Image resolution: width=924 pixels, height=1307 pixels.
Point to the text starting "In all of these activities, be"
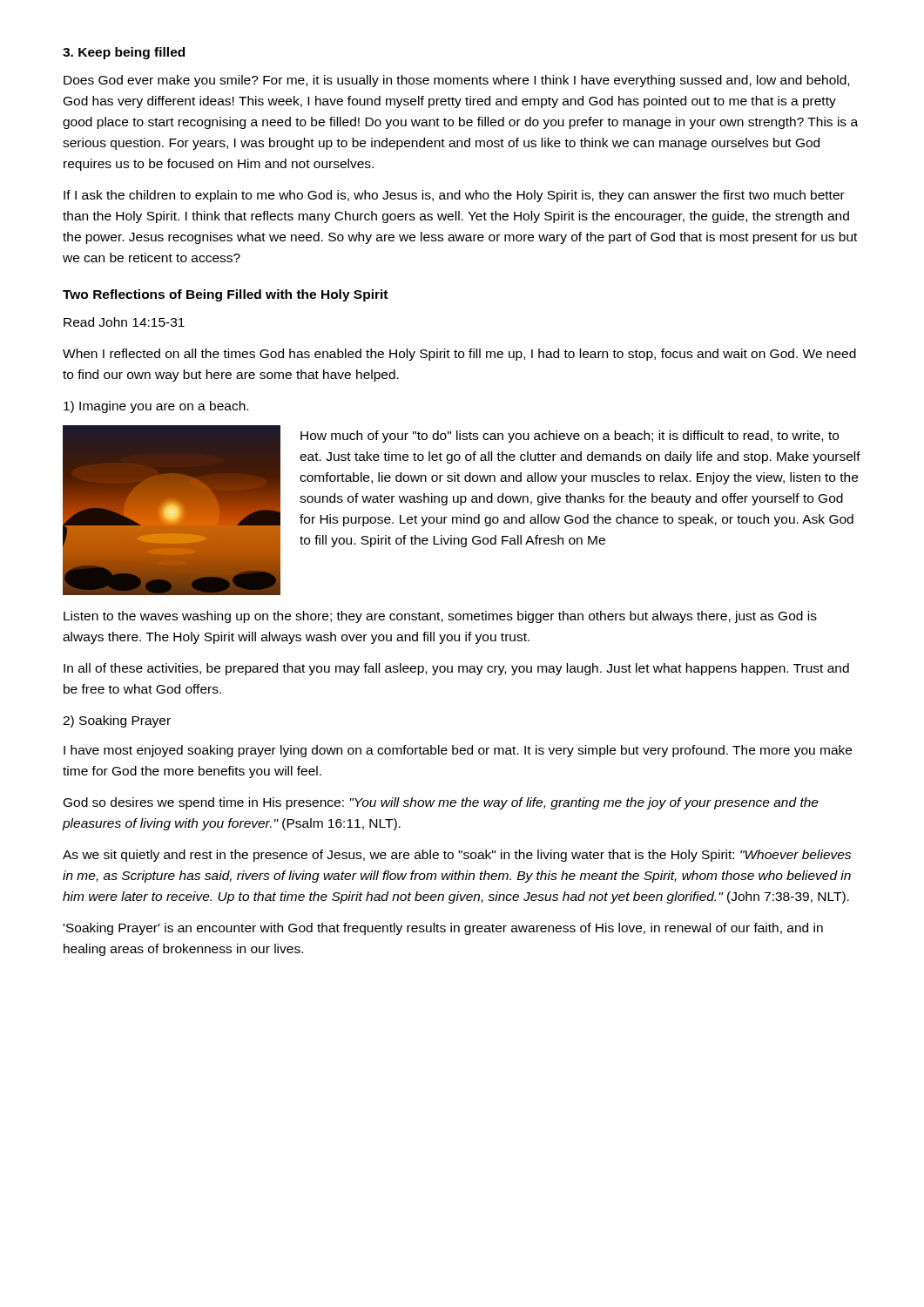click(456, 679)
